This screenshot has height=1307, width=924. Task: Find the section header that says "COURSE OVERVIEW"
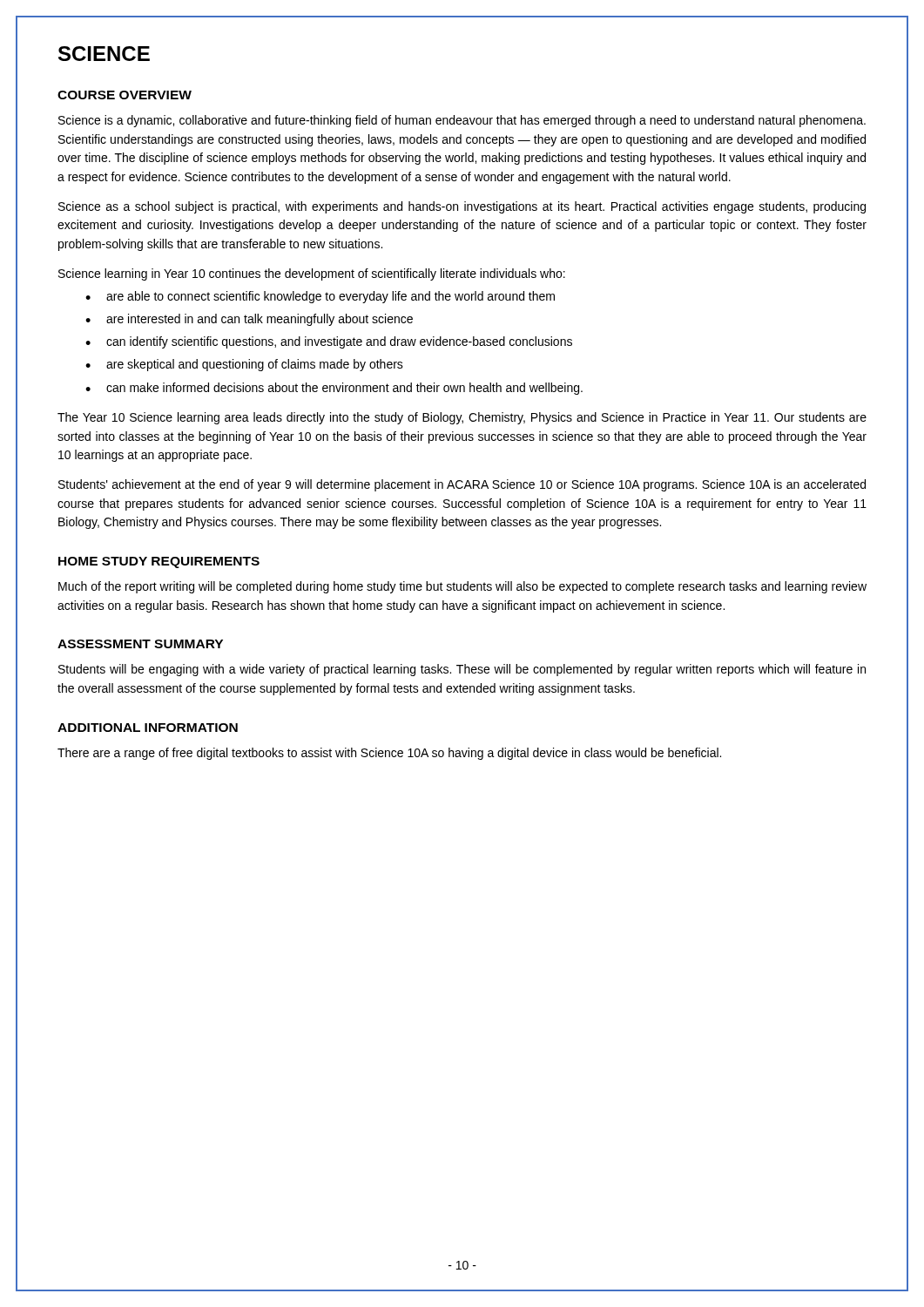[x=124, y=95]
